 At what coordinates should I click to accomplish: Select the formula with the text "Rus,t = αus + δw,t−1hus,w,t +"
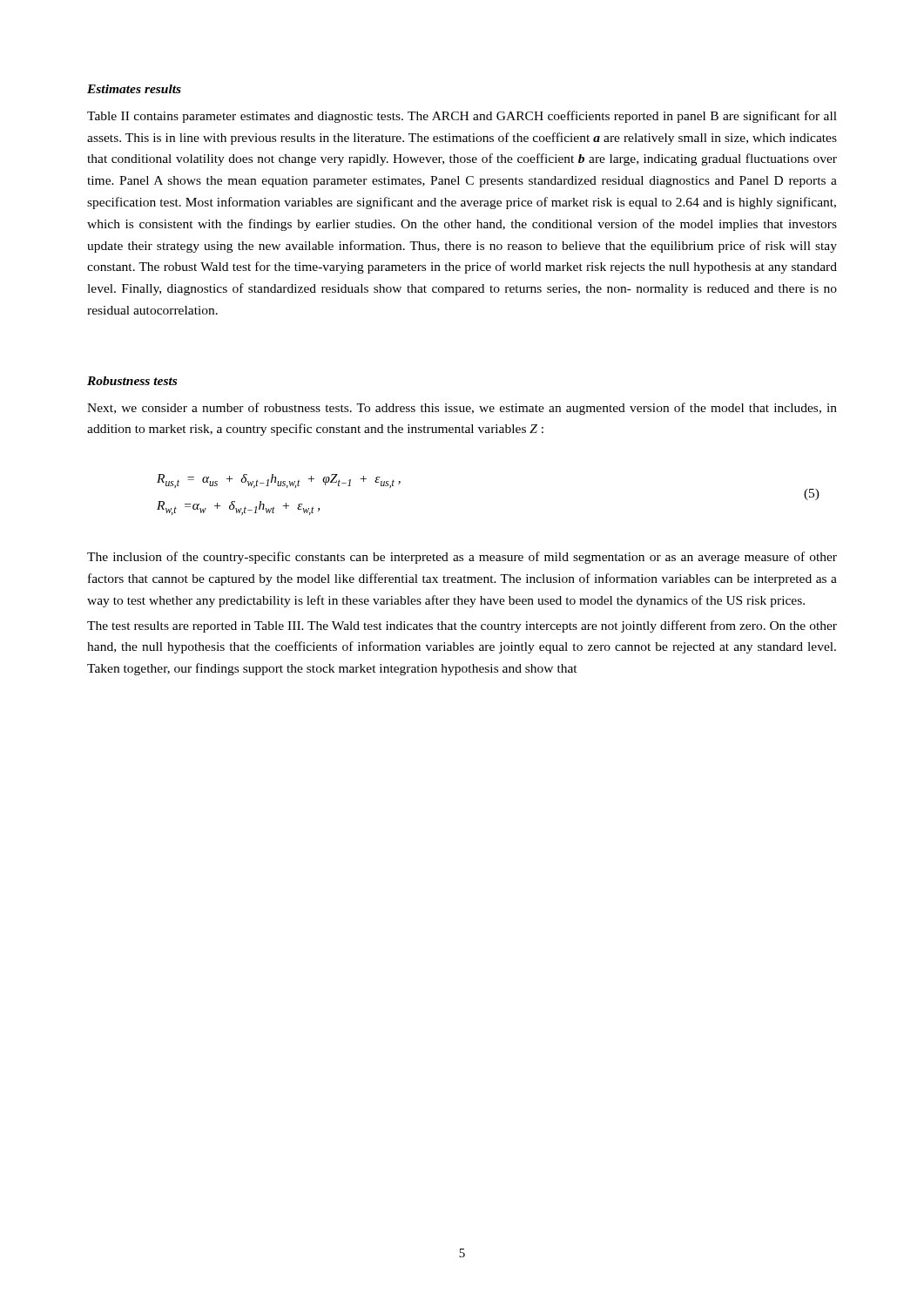281,486
